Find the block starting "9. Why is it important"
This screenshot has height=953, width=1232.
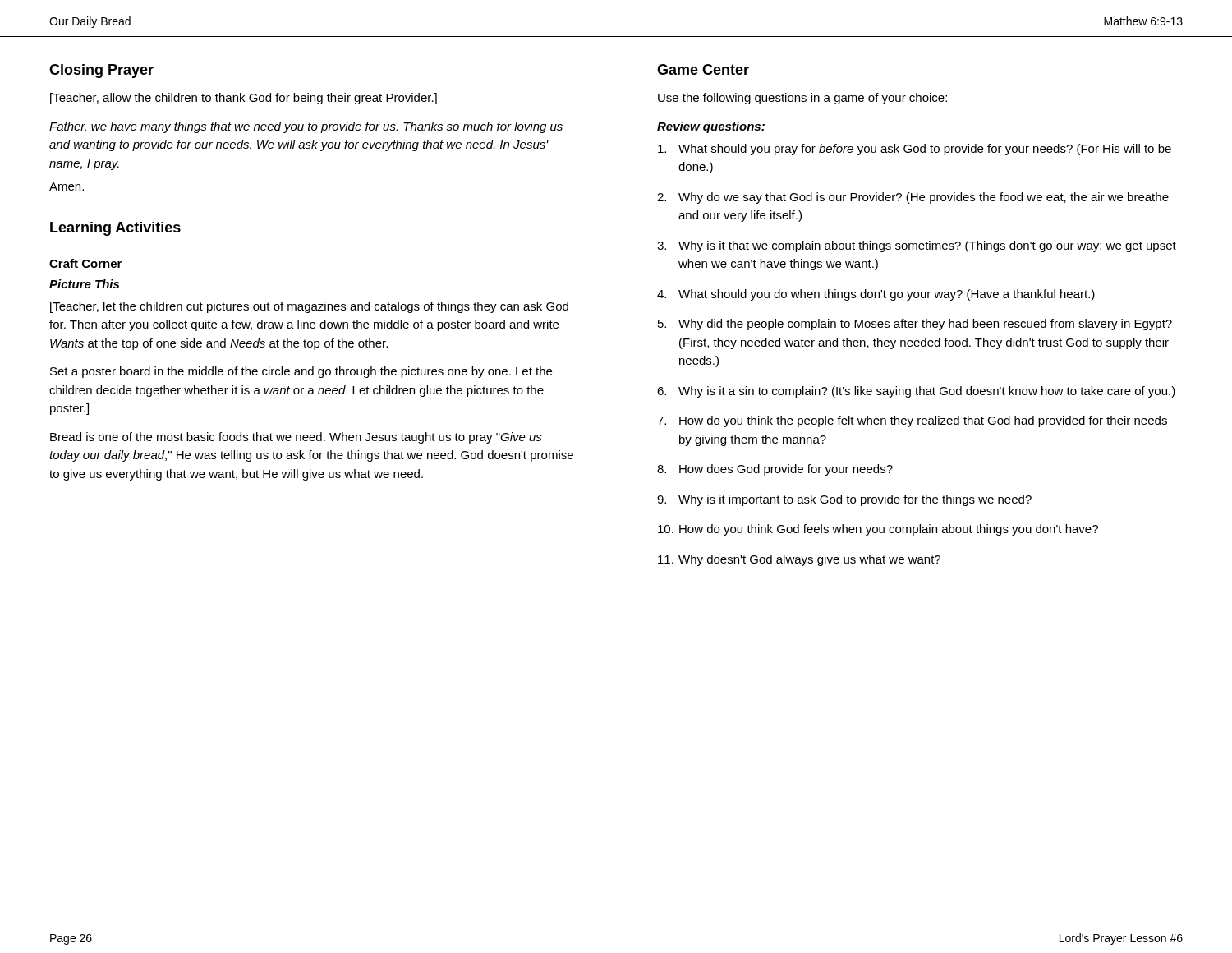920,499
